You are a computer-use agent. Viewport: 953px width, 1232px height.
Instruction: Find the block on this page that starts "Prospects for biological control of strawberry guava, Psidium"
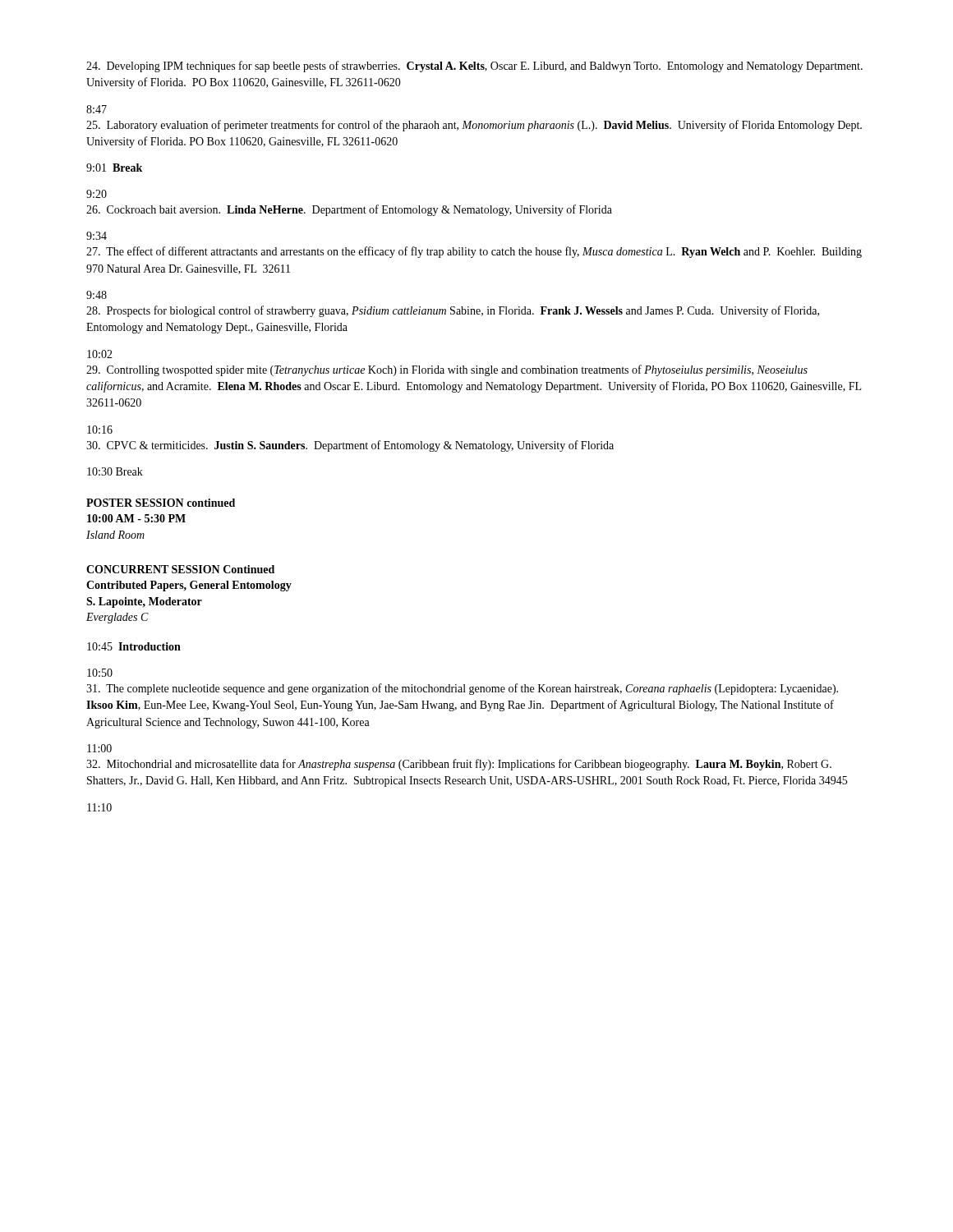(453, 319)
